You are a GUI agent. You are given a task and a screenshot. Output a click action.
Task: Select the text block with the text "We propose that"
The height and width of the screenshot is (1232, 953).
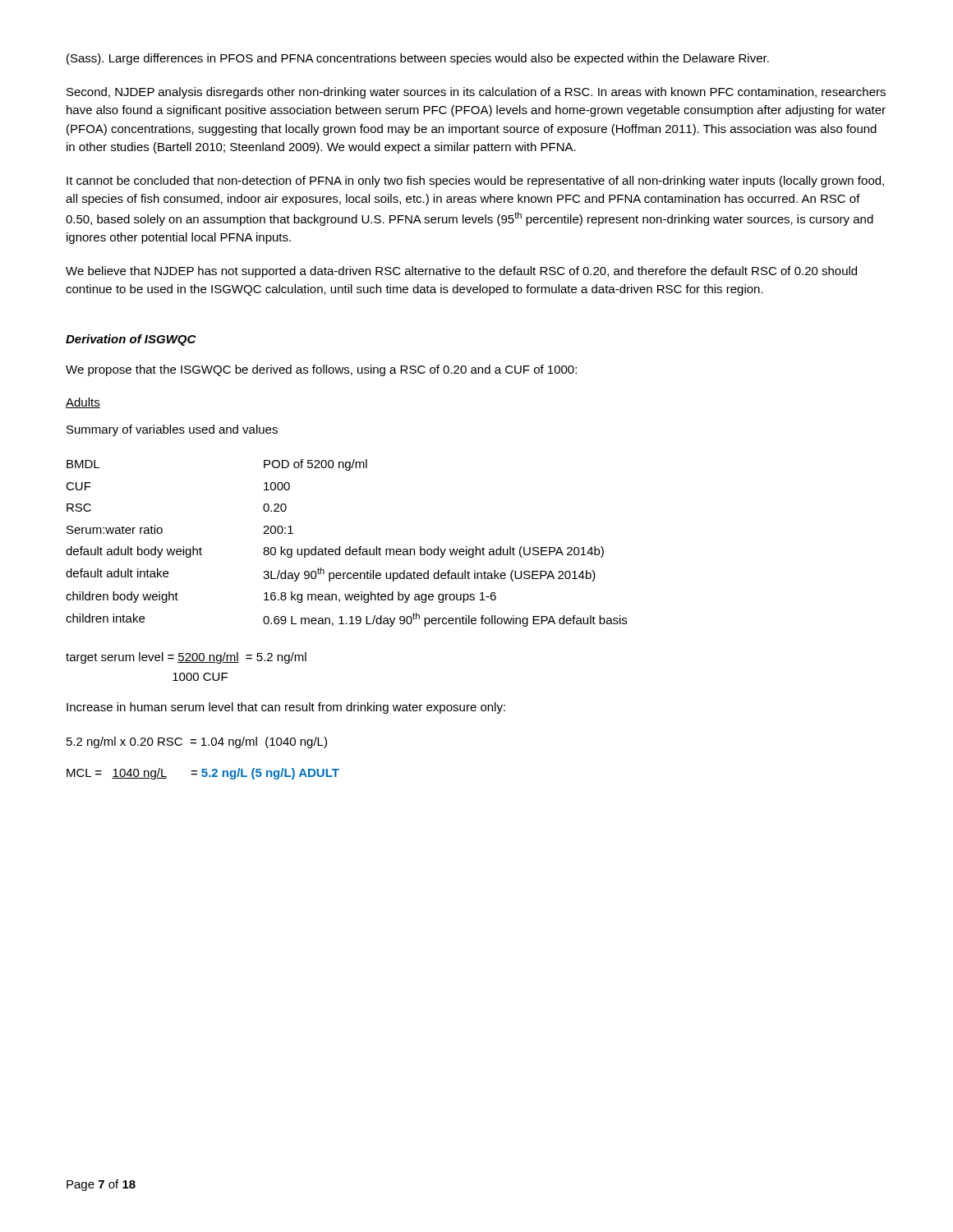pyautogui.click(x=322, y=369)
